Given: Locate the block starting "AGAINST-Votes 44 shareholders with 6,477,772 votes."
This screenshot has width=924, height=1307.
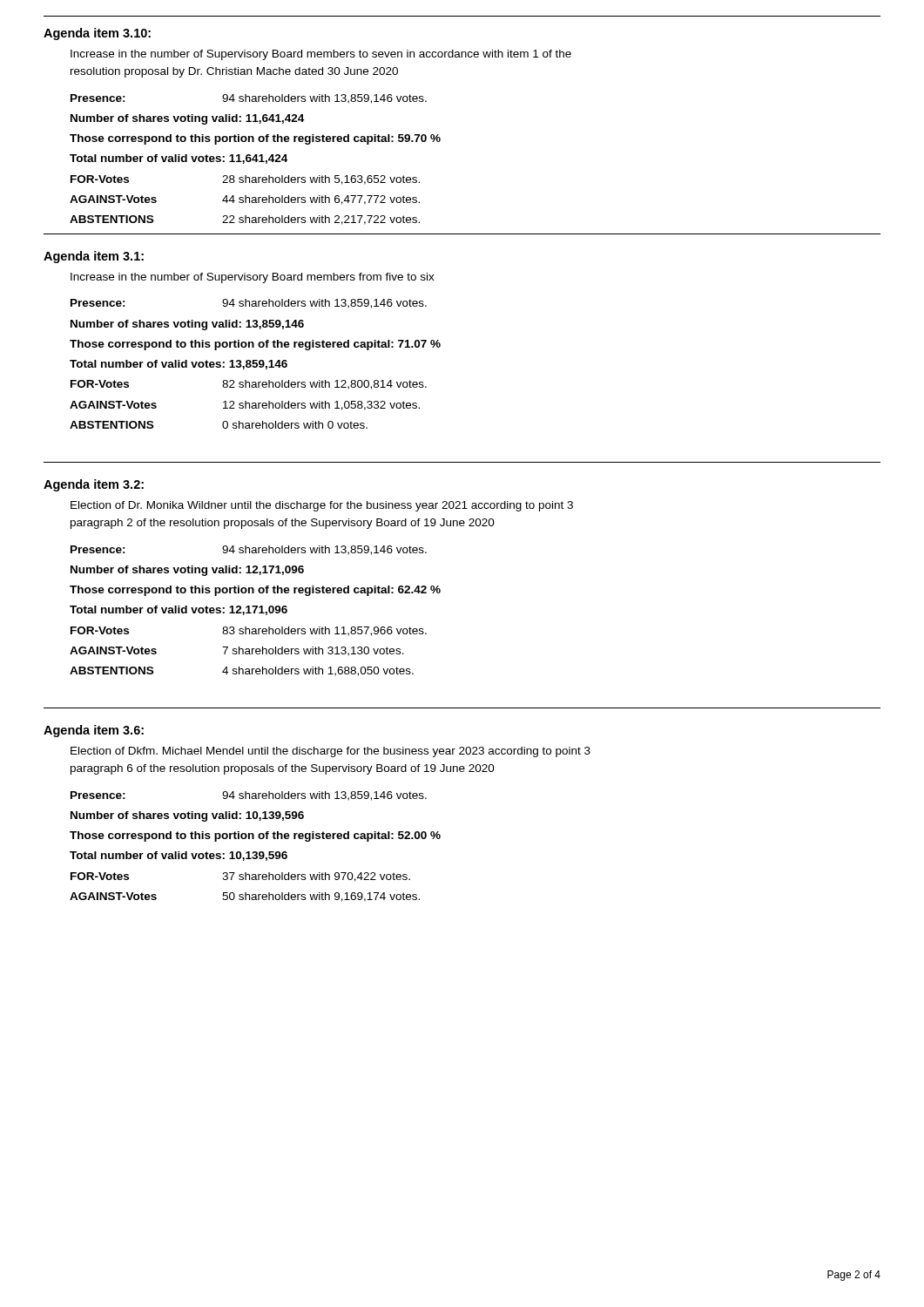Looking at the screenshot, I should click(245, 199).
